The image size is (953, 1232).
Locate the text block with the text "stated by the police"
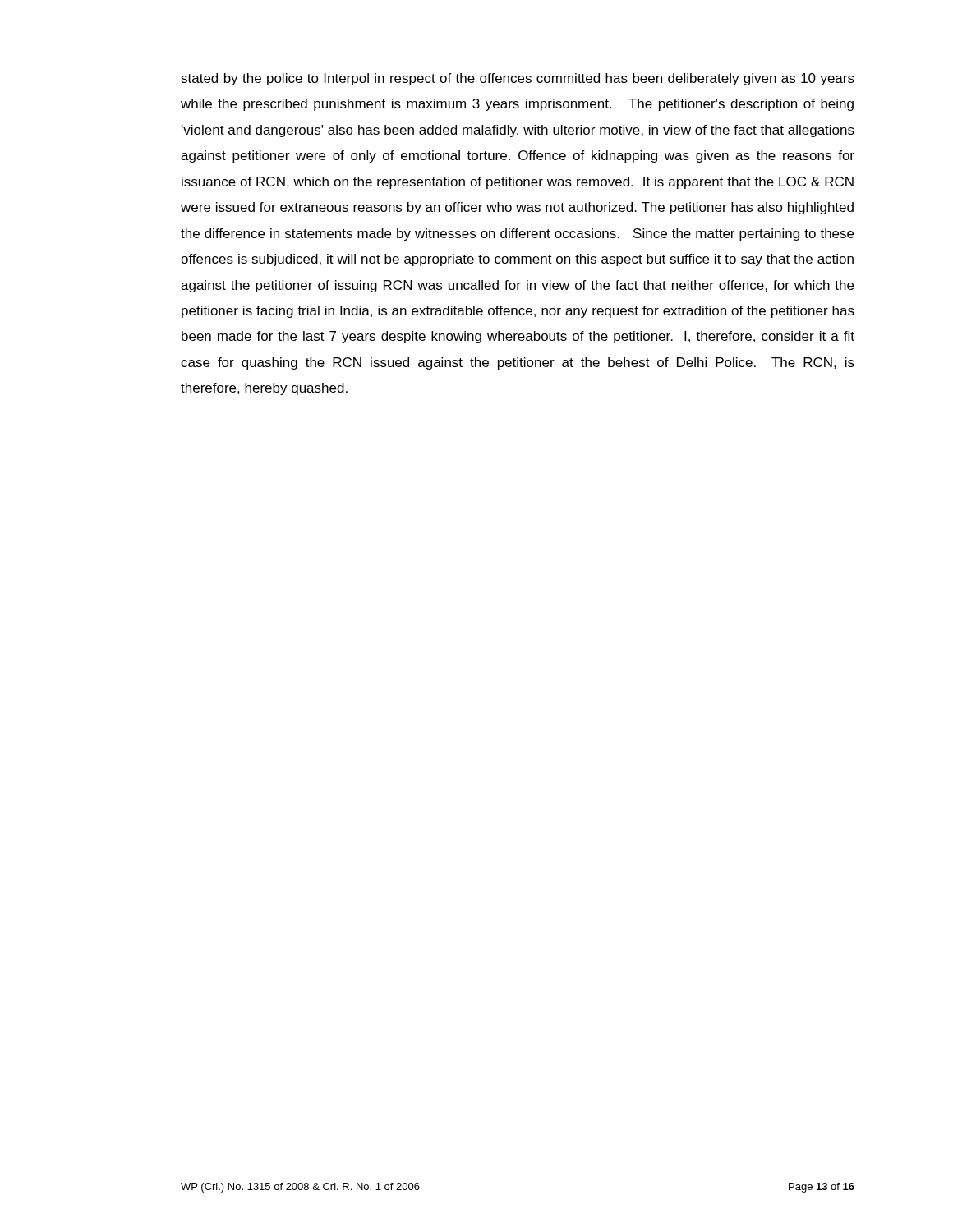click(518, 234)
